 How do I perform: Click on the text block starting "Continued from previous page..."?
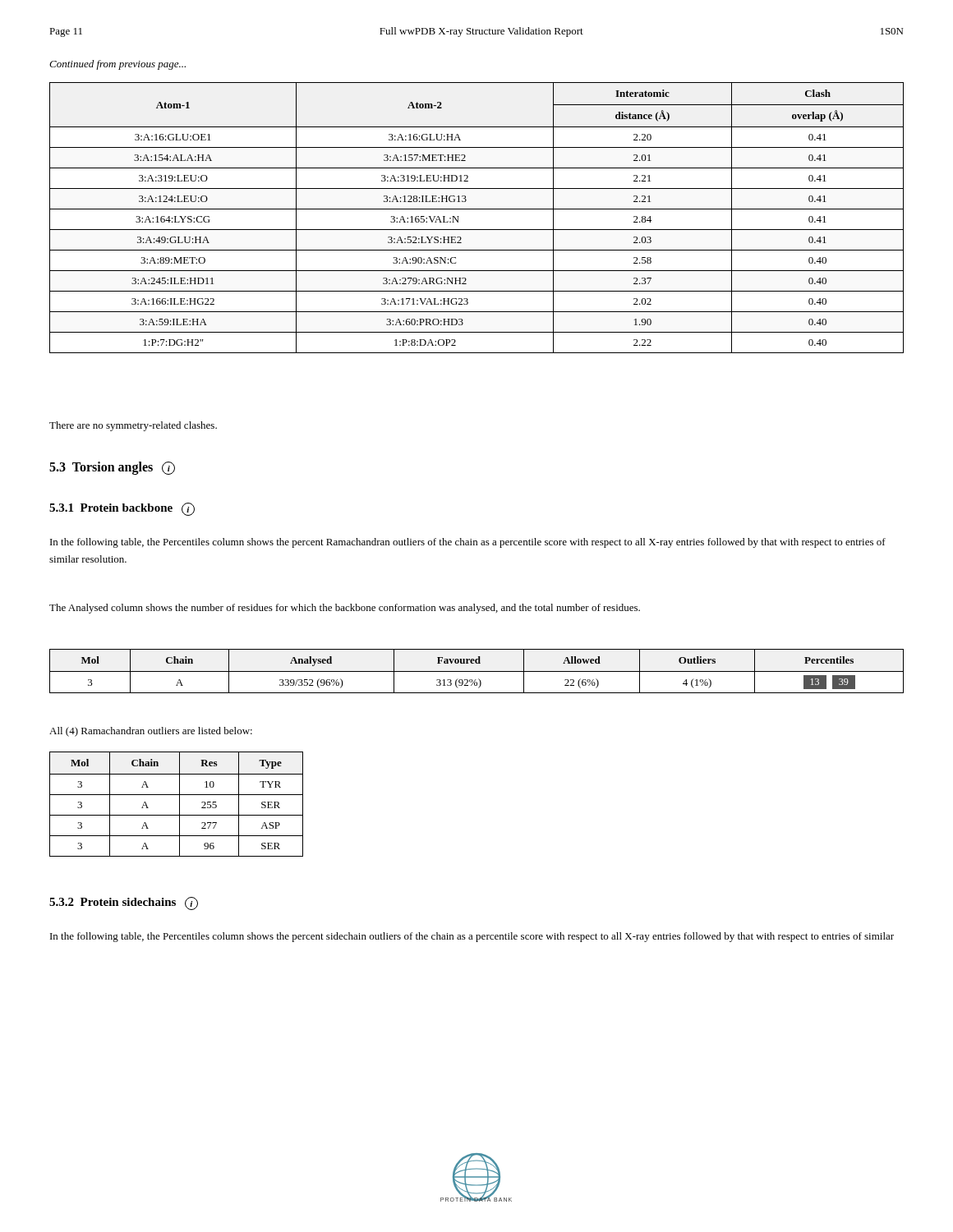(118, 64)
